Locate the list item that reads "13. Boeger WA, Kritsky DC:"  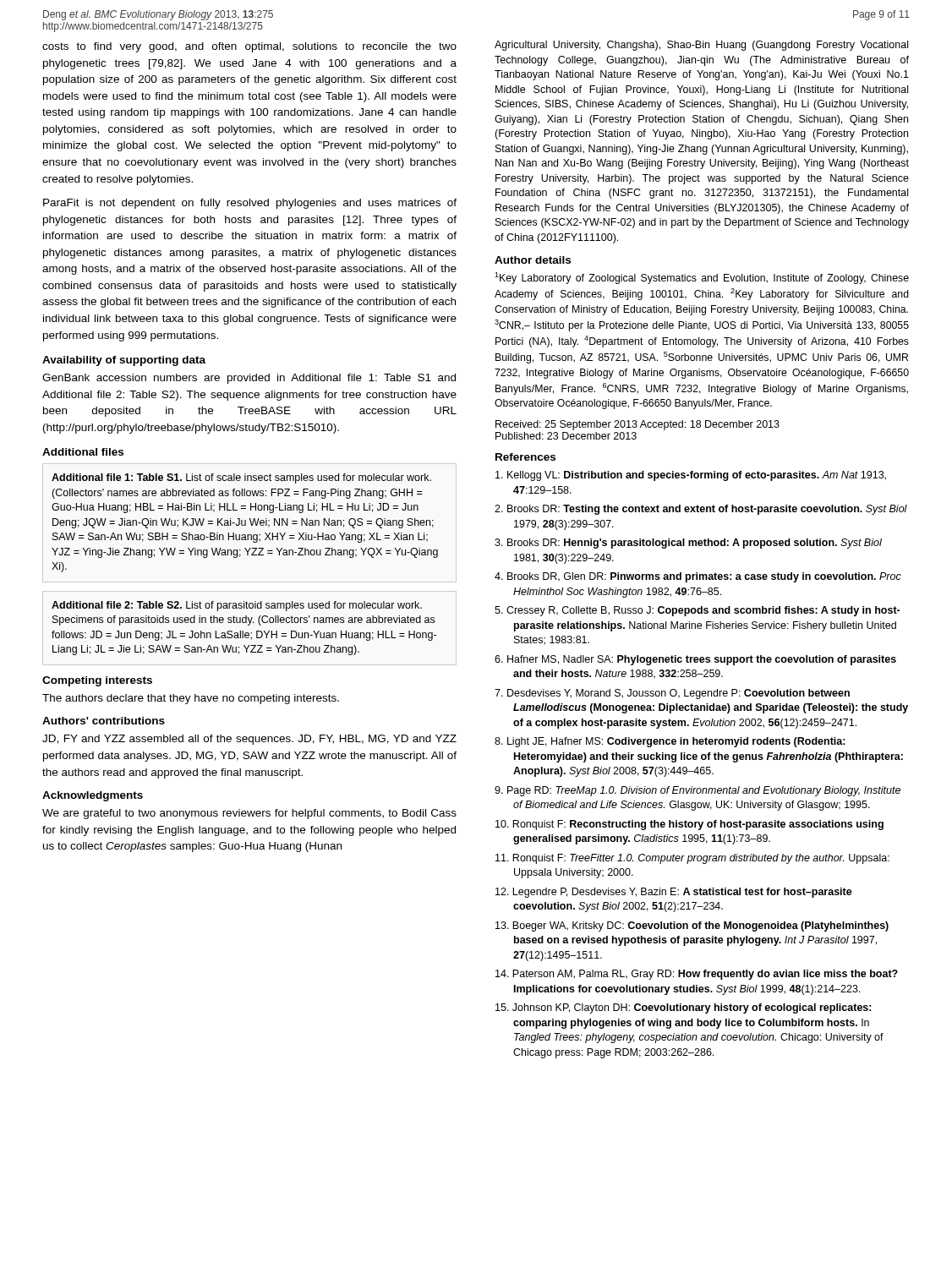(692, 940)
